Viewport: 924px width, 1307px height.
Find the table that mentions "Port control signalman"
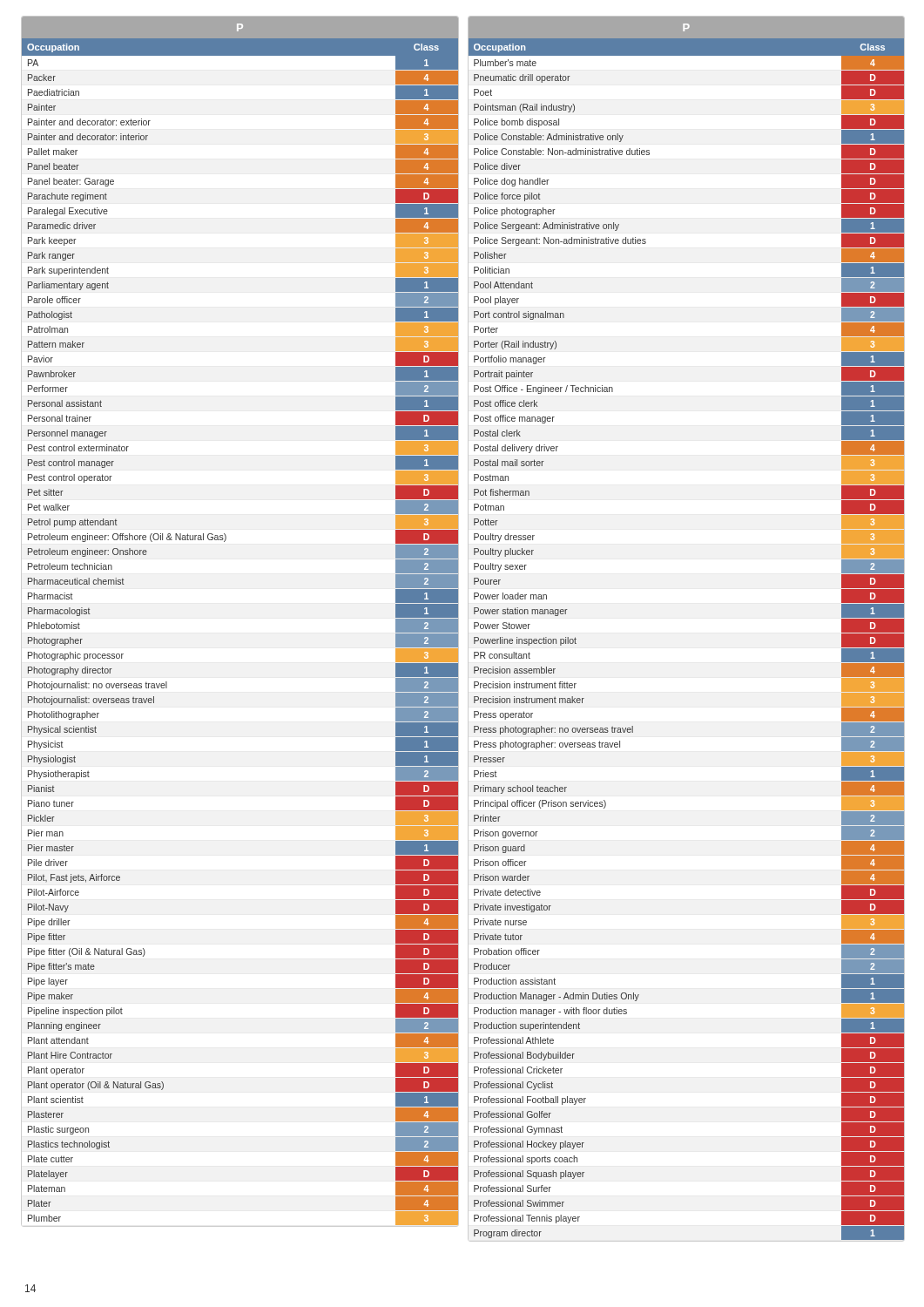[685, 654]
